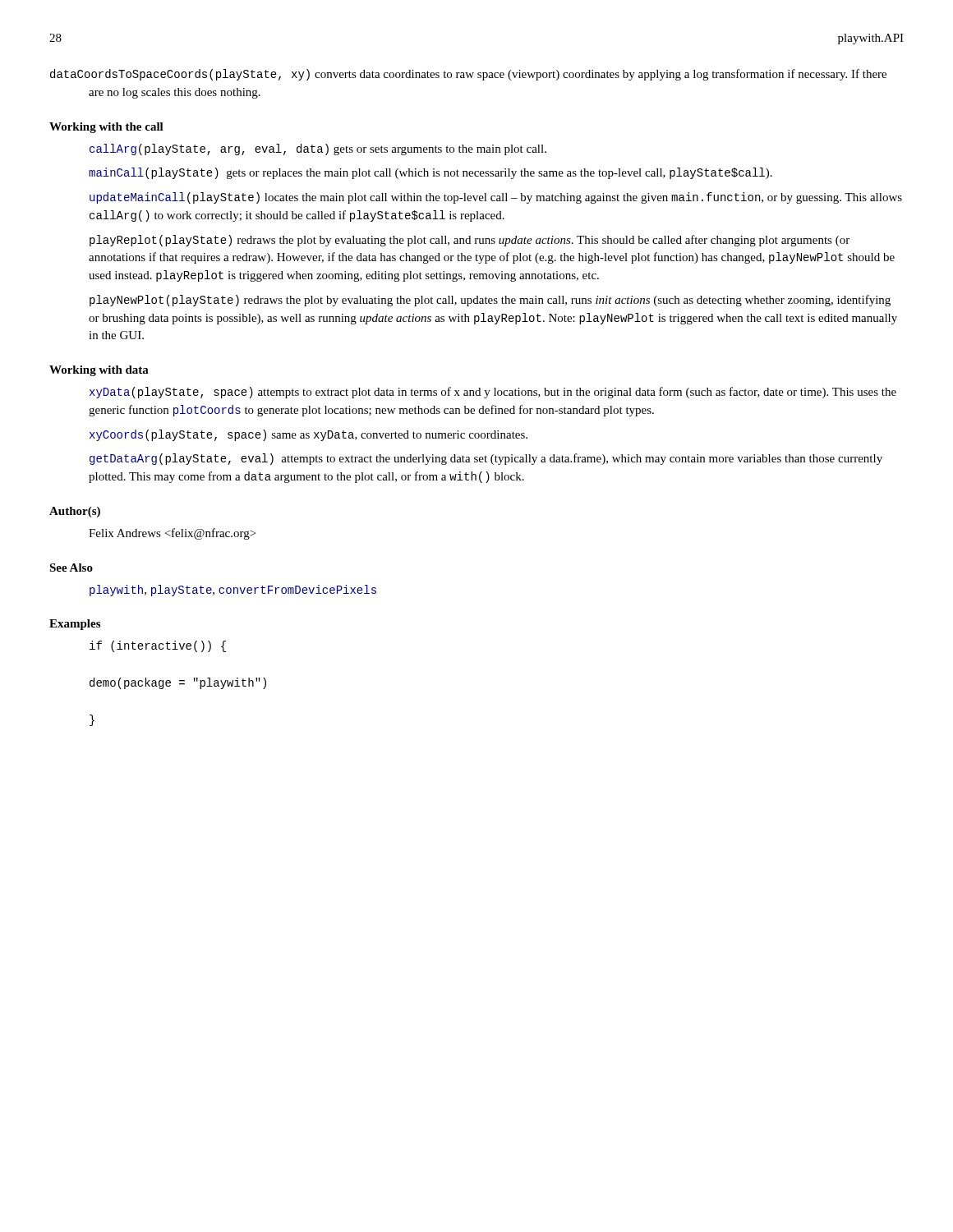Point to the element starting "updateMainCall(playState) locates the main plot call within"

click(x=495, y=206)
